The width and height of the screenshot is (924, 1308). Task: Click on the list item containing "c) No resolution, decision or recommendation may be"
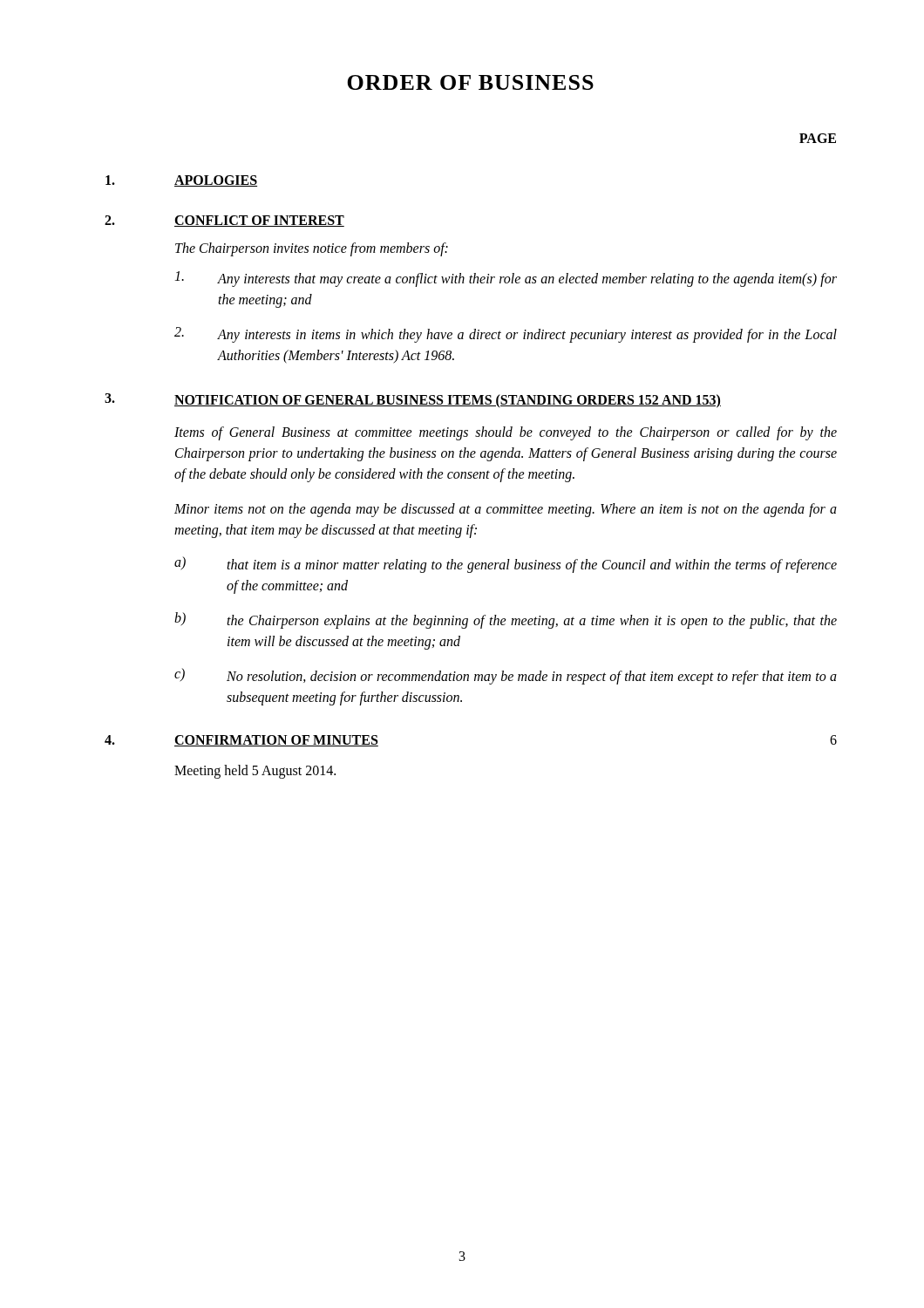506,687
